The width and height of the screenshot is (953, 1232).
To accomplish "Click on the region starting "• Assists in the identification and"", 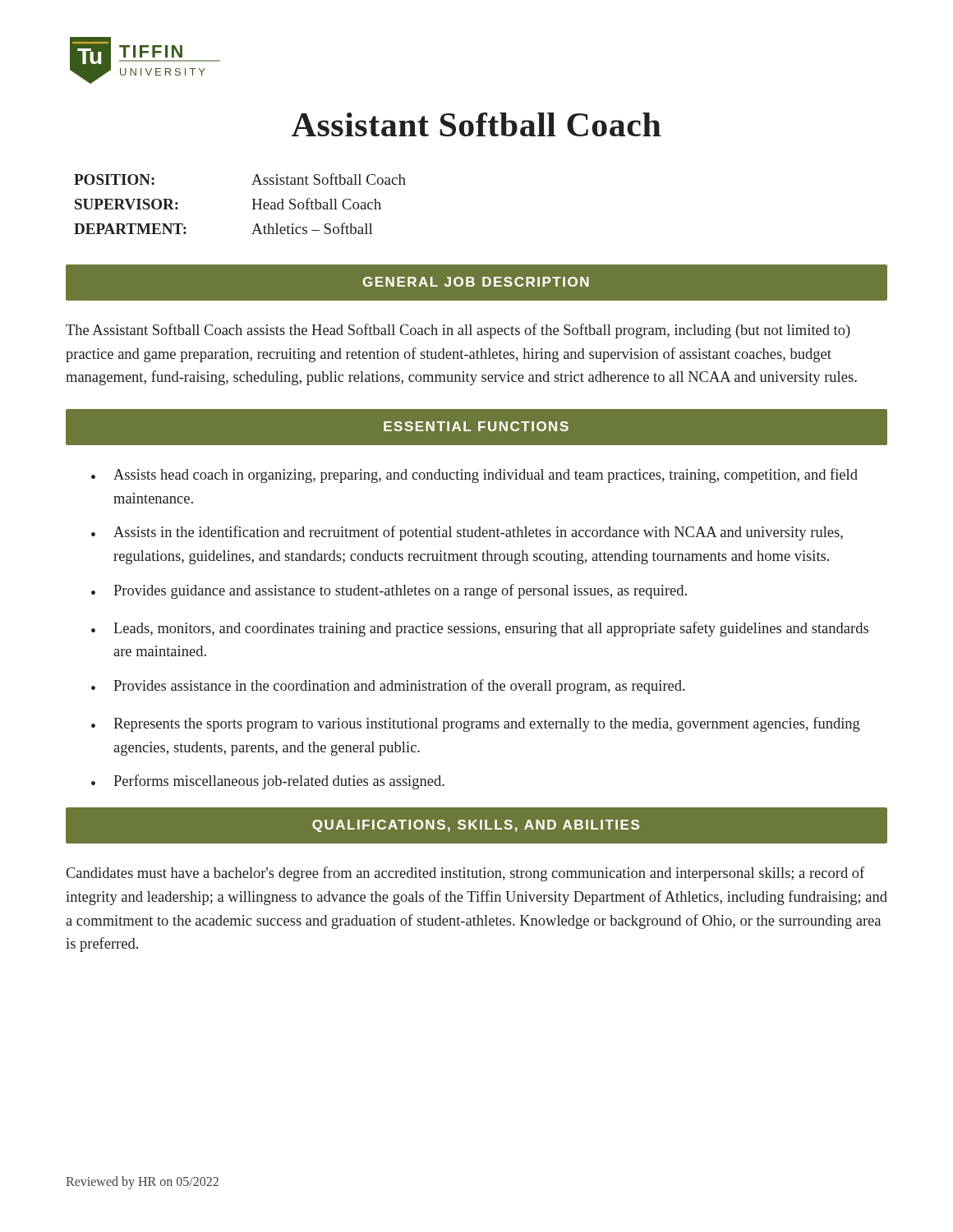I will click(476, 545).
